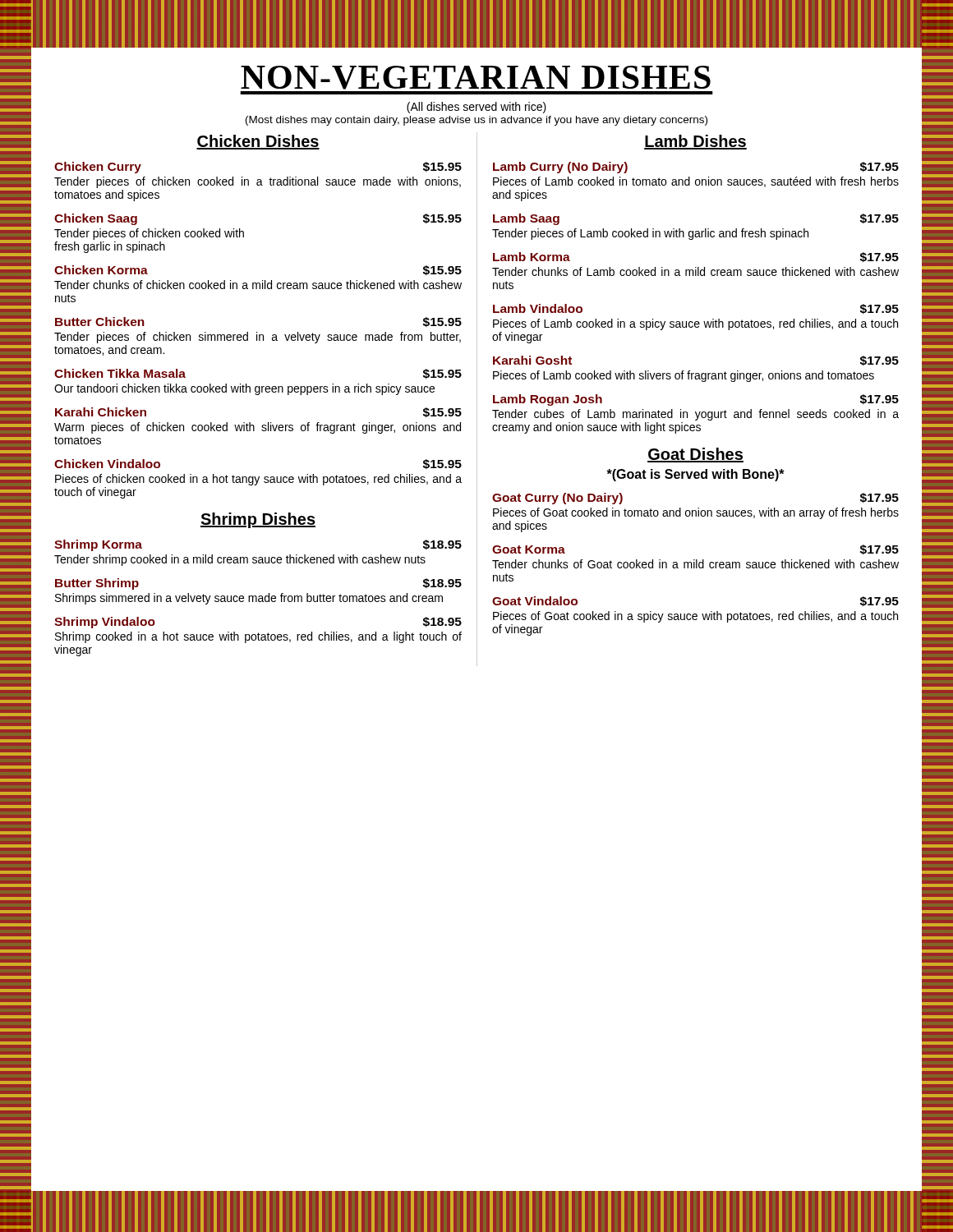Locate the list item with the text "Chicken Curry $15.95 Tender pieces"
This screenshot has height=1232, width=953.
[x=258, y=180]
